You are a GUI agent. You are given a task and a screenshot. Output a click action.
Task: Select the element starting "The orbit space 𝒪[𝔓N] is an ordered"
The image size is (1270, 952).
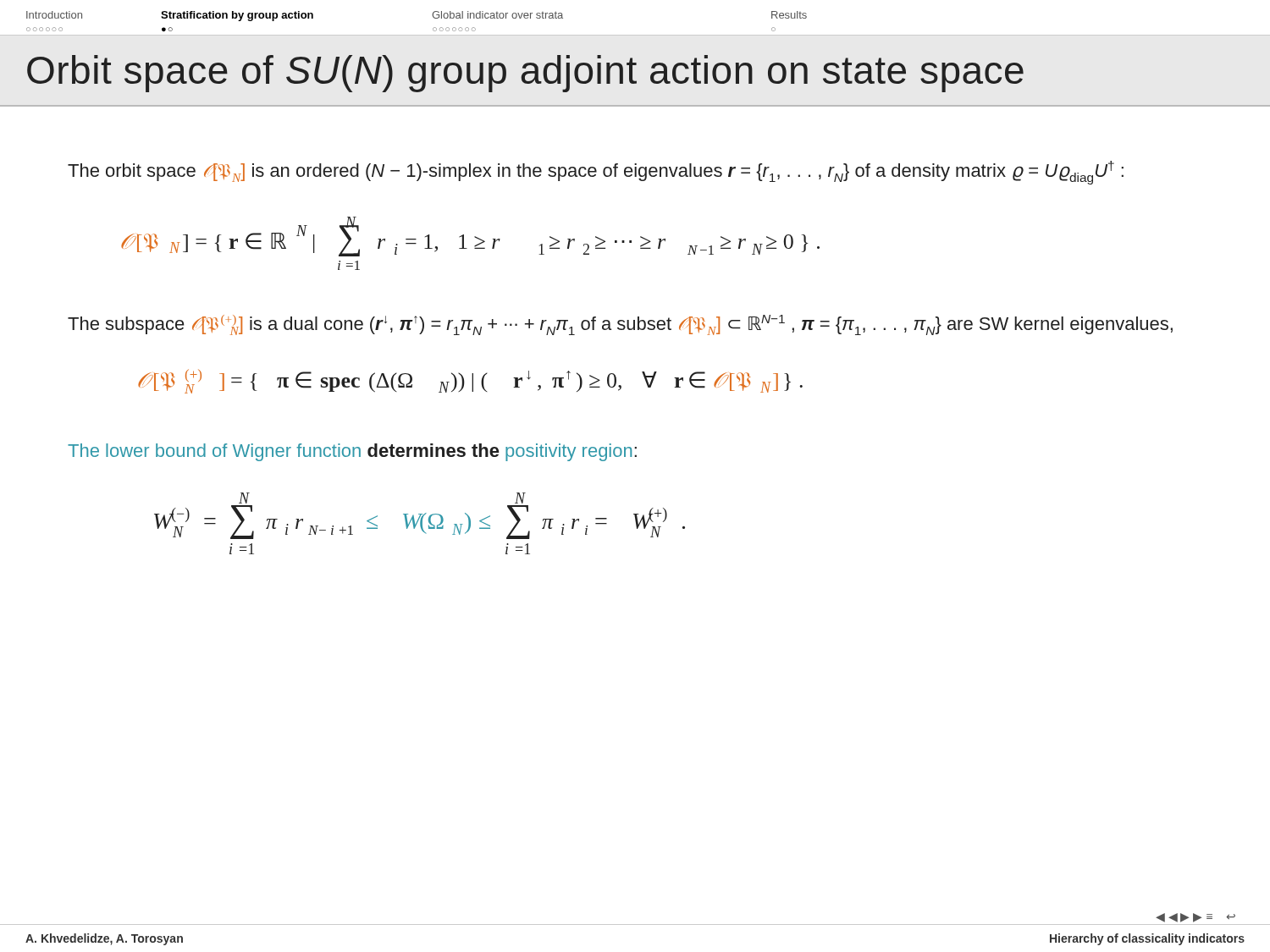pyautogui.click(x=596, y=171)
